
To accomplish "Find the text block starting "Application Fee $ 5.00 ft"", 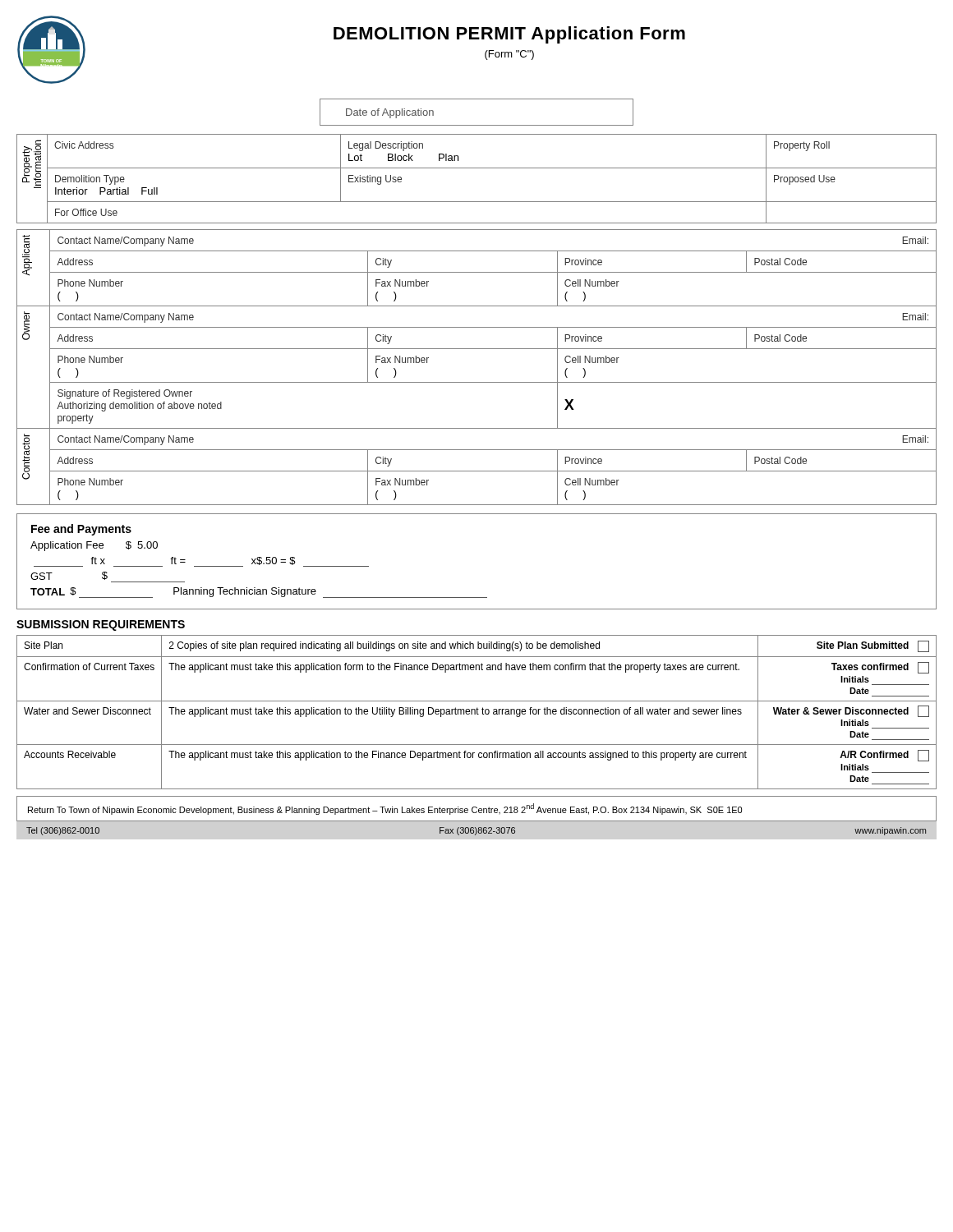I will click(x=94, y=546).
